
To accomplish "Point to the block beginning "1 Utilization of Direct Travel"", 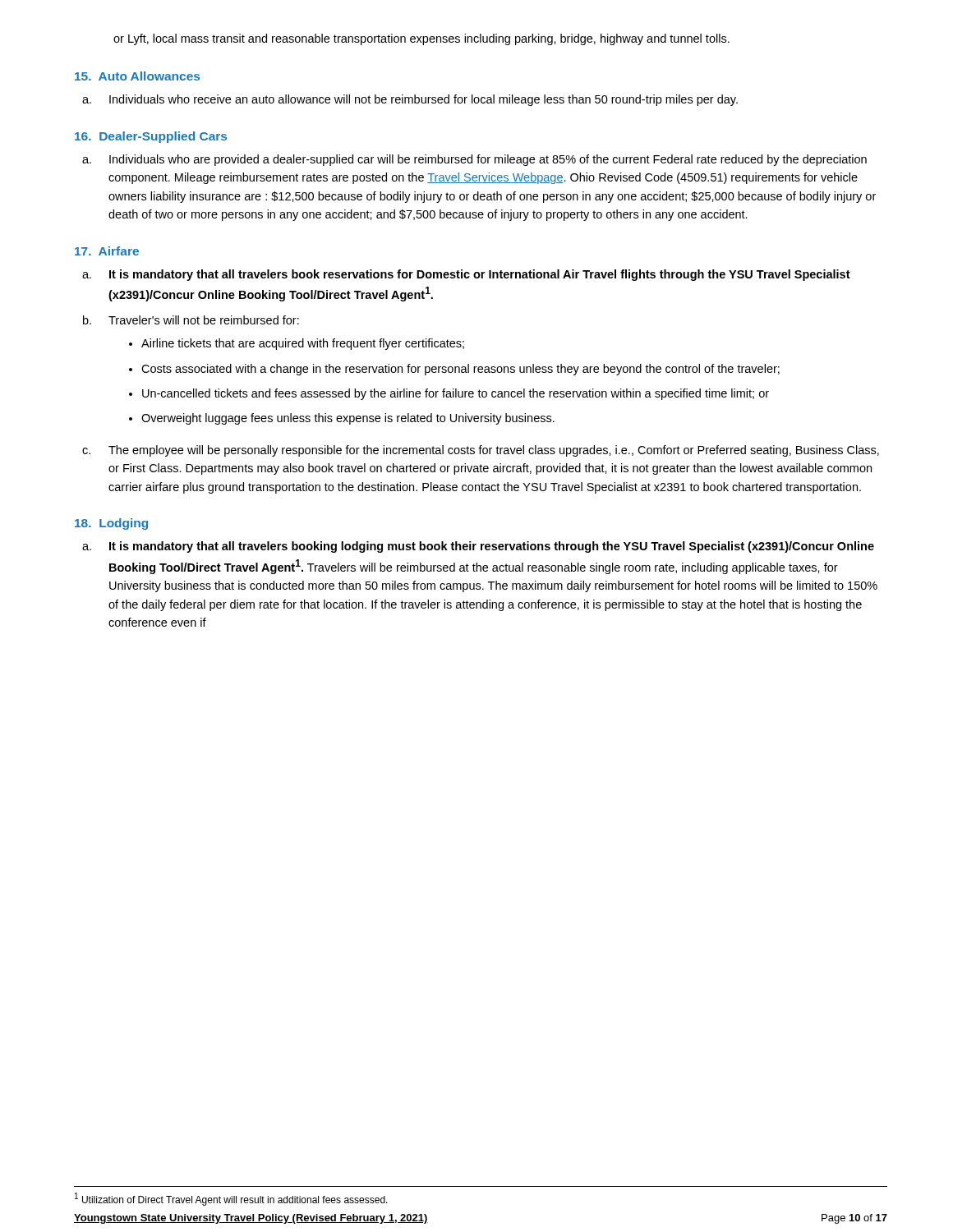I will tap(231, 1199).
